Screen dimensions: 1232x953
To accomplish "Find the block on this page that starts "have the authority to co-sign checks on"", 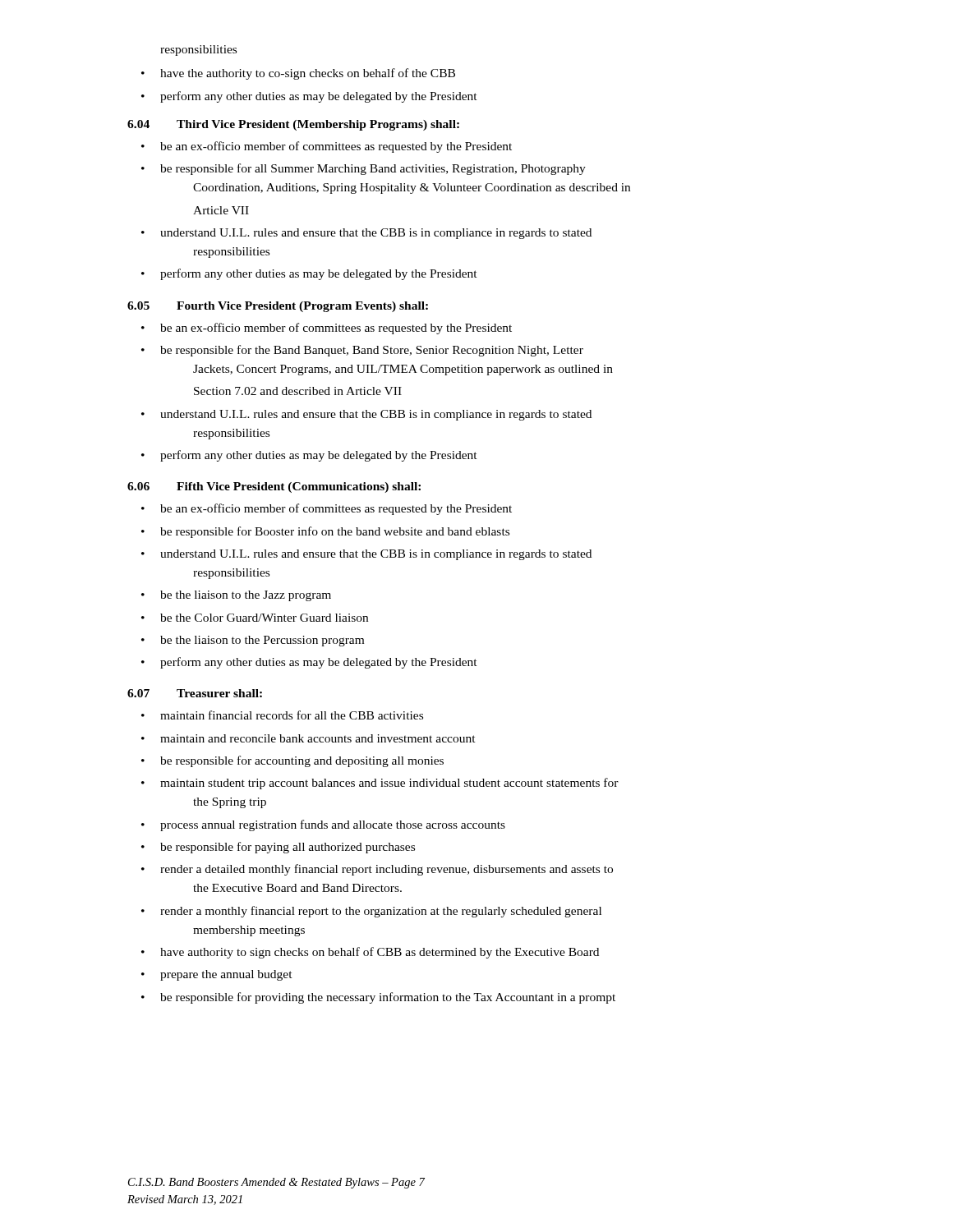I will (308, 73).
